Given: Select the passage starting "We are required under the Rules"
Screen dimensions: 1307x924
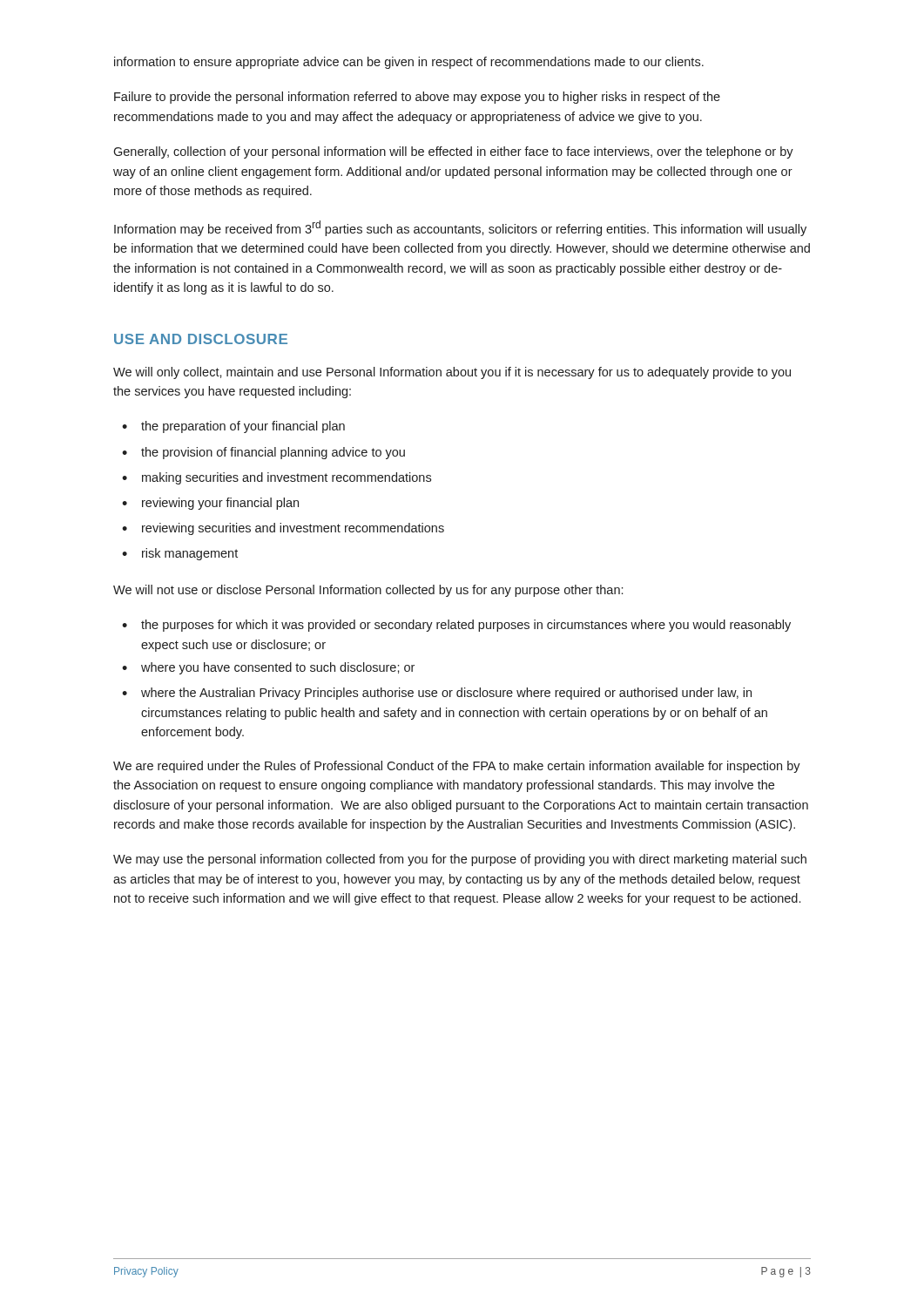Looking at the screenshot, I should pyautogui.click(x=461, y=795).
